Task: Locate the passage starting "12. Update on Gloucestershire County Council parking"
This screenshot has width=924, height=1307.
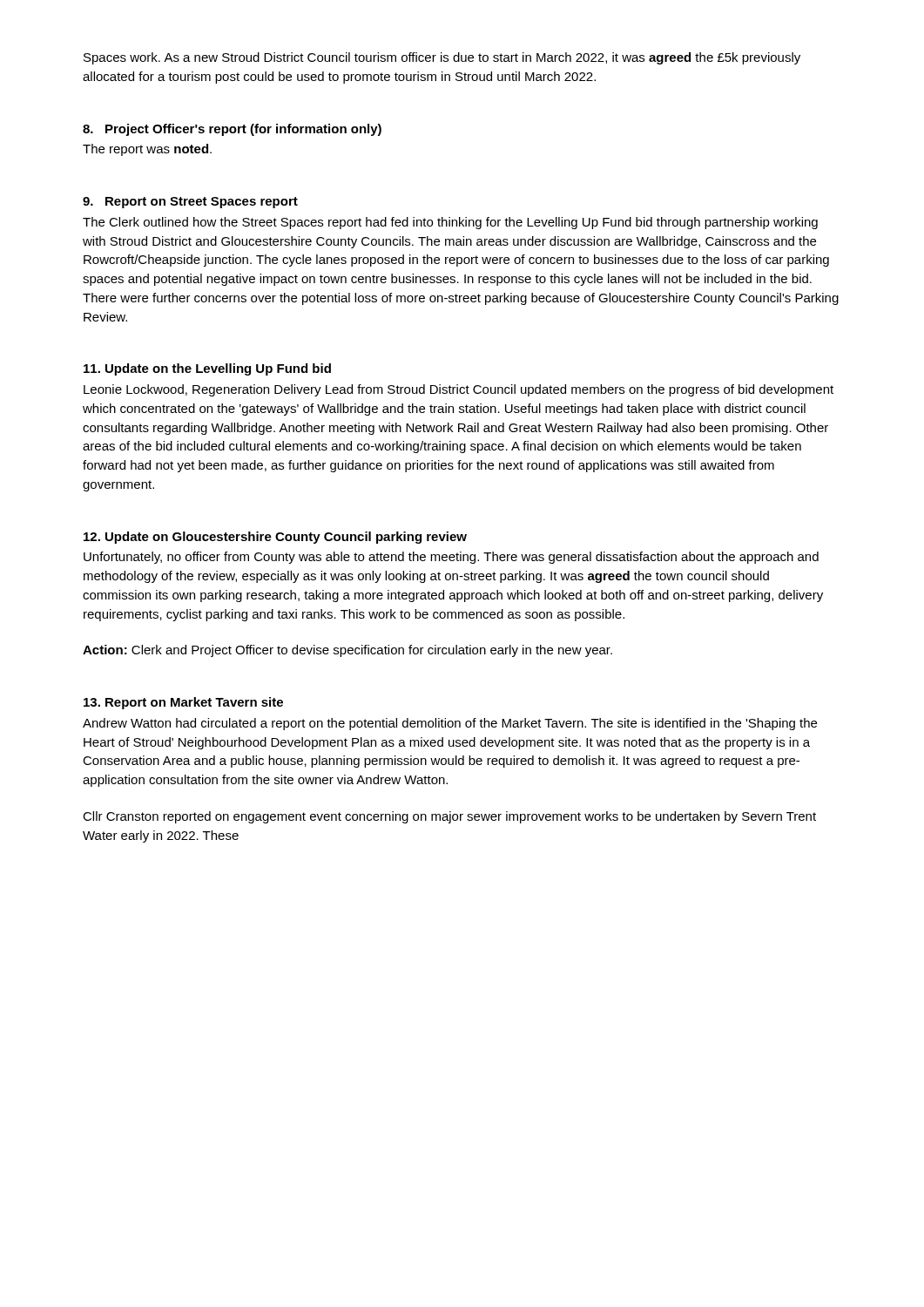Action: [275, 536]
